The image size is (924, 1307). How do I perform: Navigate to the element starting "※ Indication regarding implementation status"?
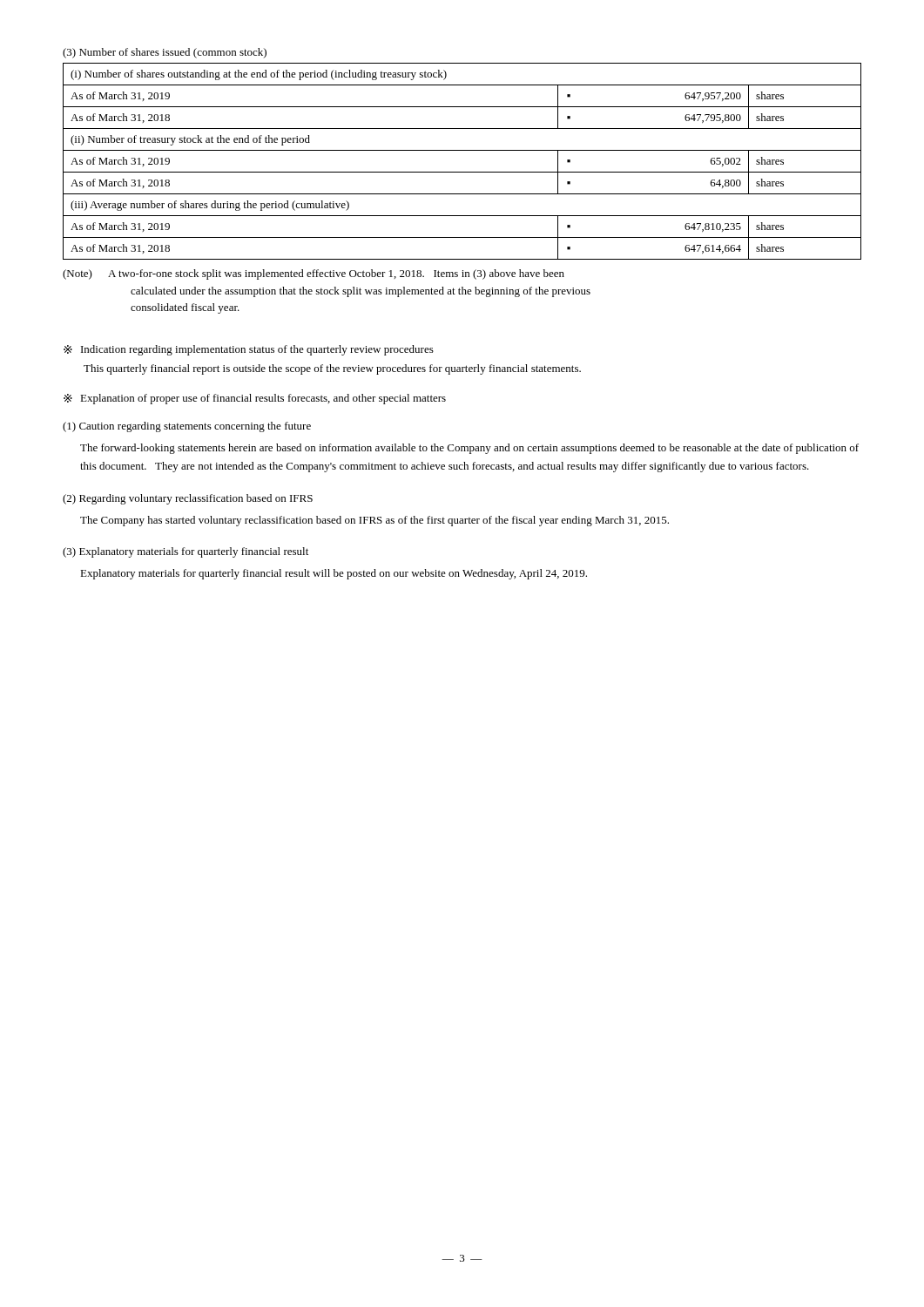point(462,359)
